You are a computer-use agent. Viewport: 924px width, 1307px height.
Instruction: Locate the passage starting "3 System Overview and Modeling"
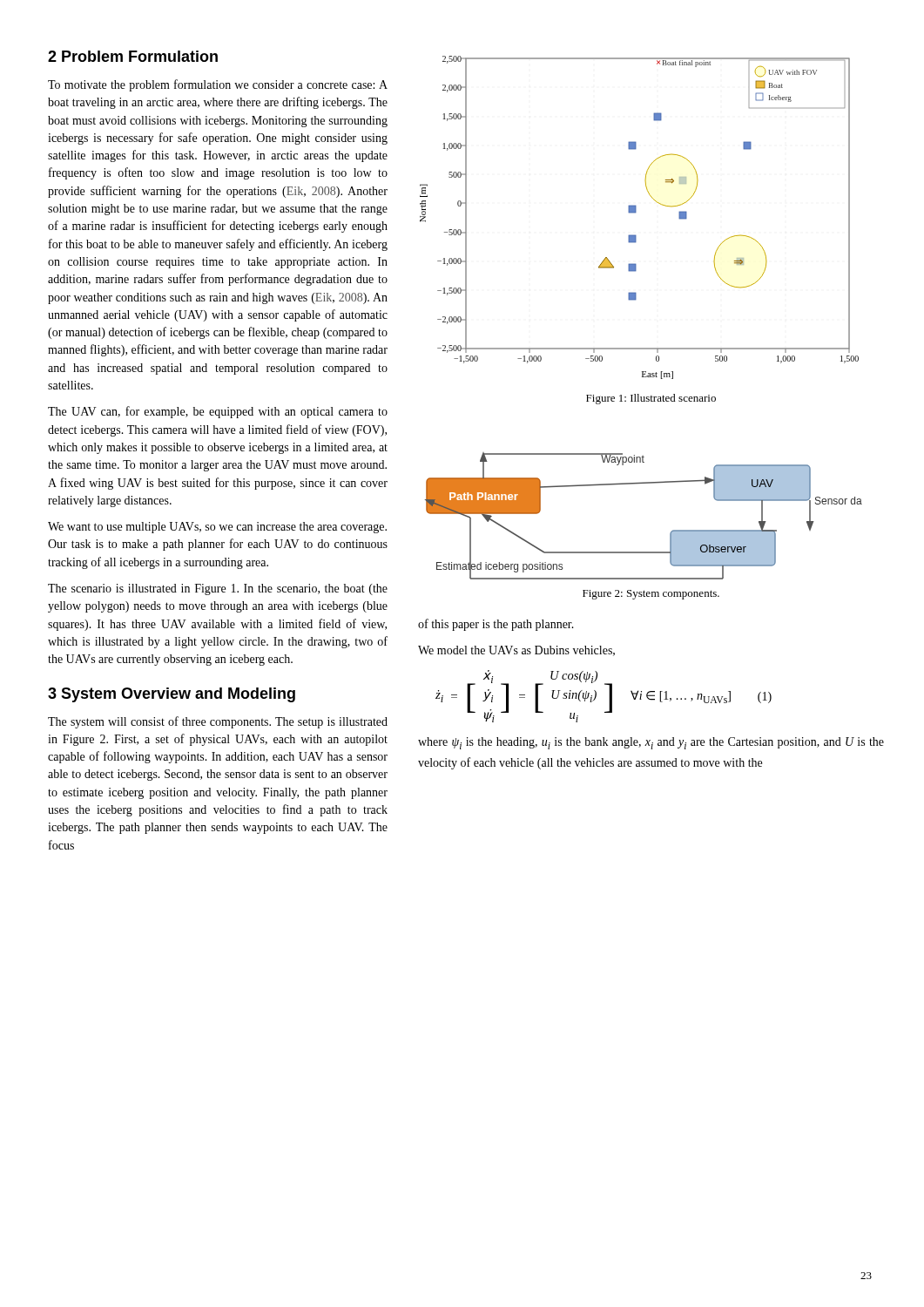(x=172, y=693)
